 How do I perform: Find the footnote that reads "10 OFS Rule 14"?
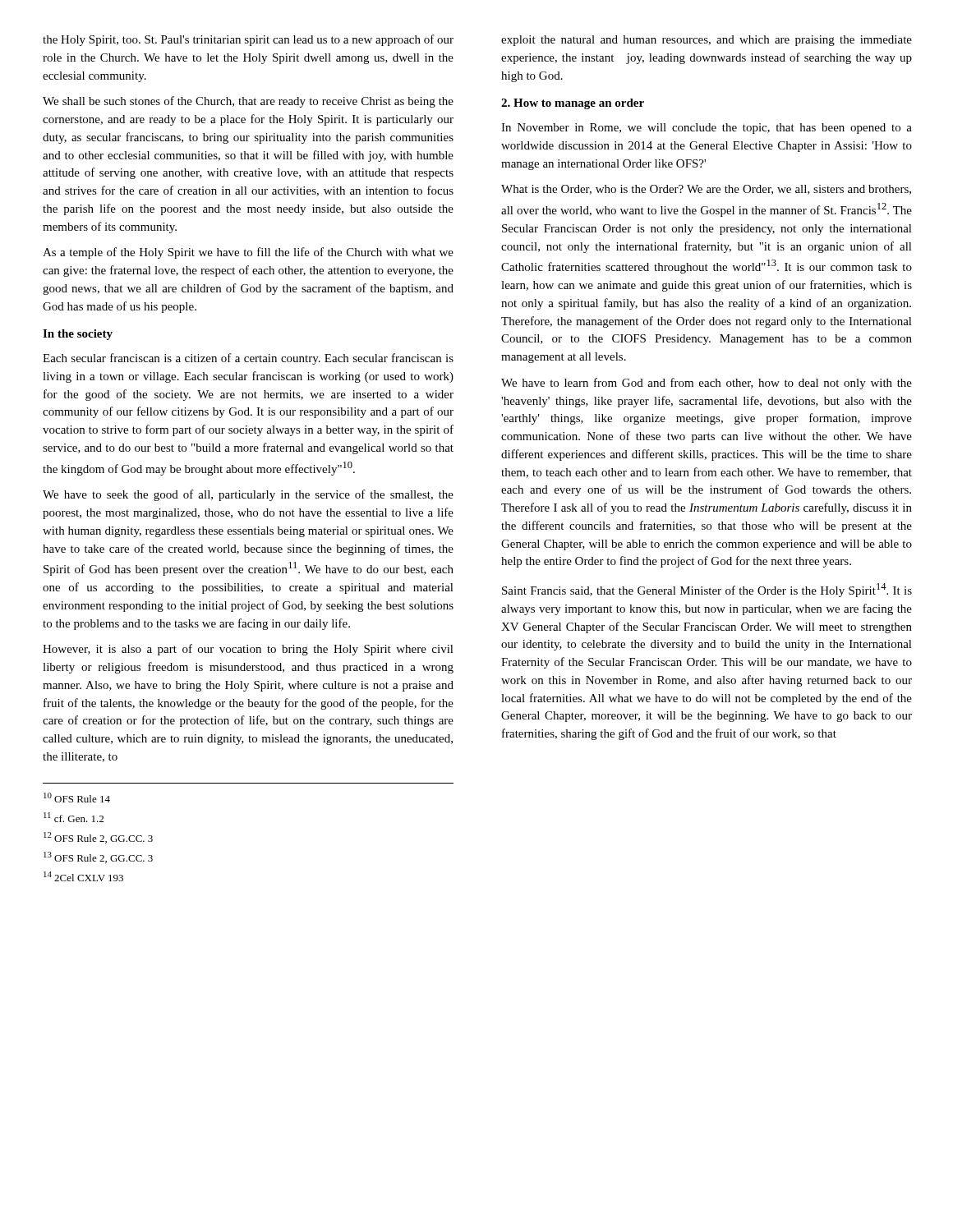(77, 798)
